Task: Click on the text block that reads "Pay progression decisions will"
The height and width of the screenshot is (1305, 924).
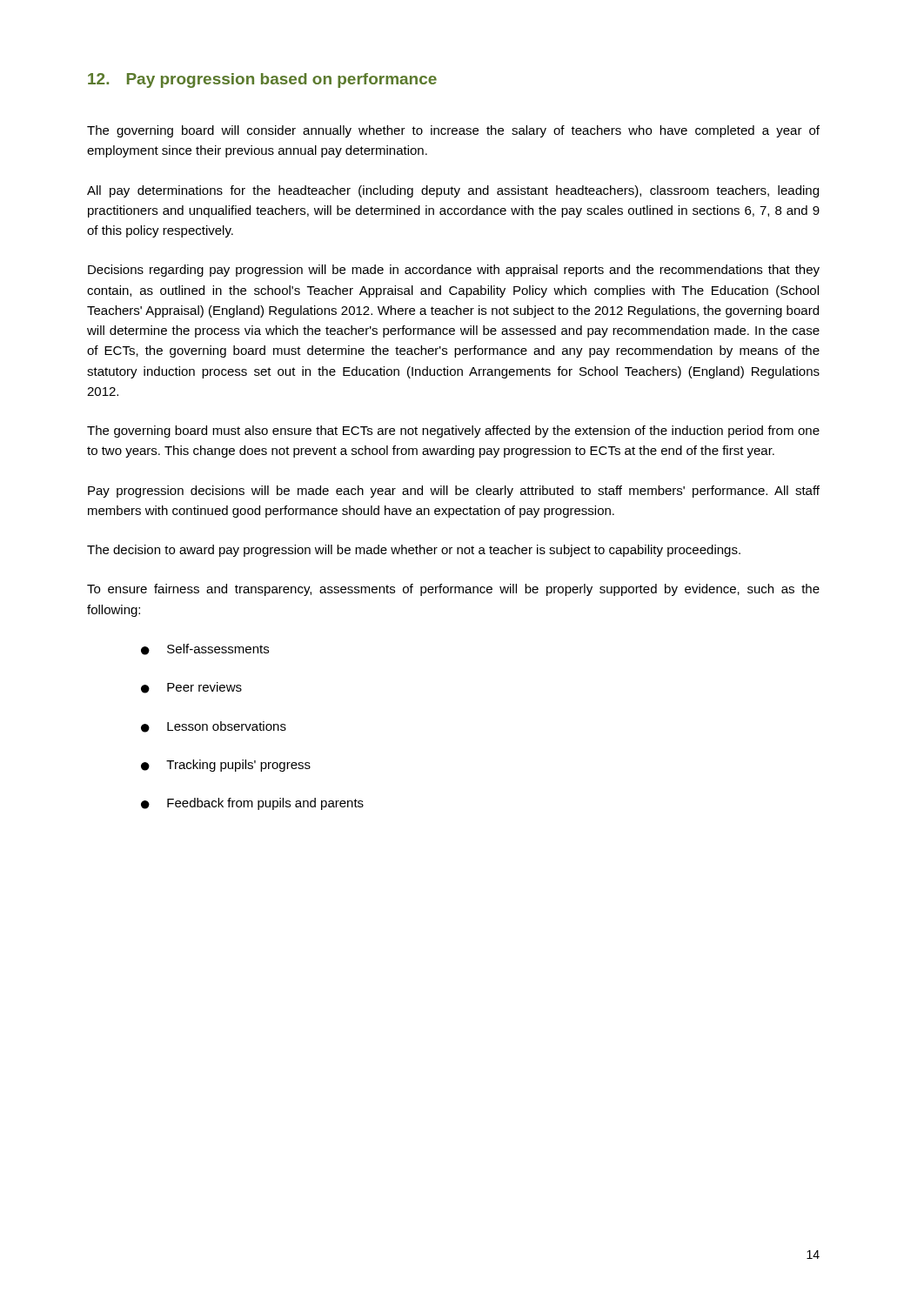Action: 453,500
